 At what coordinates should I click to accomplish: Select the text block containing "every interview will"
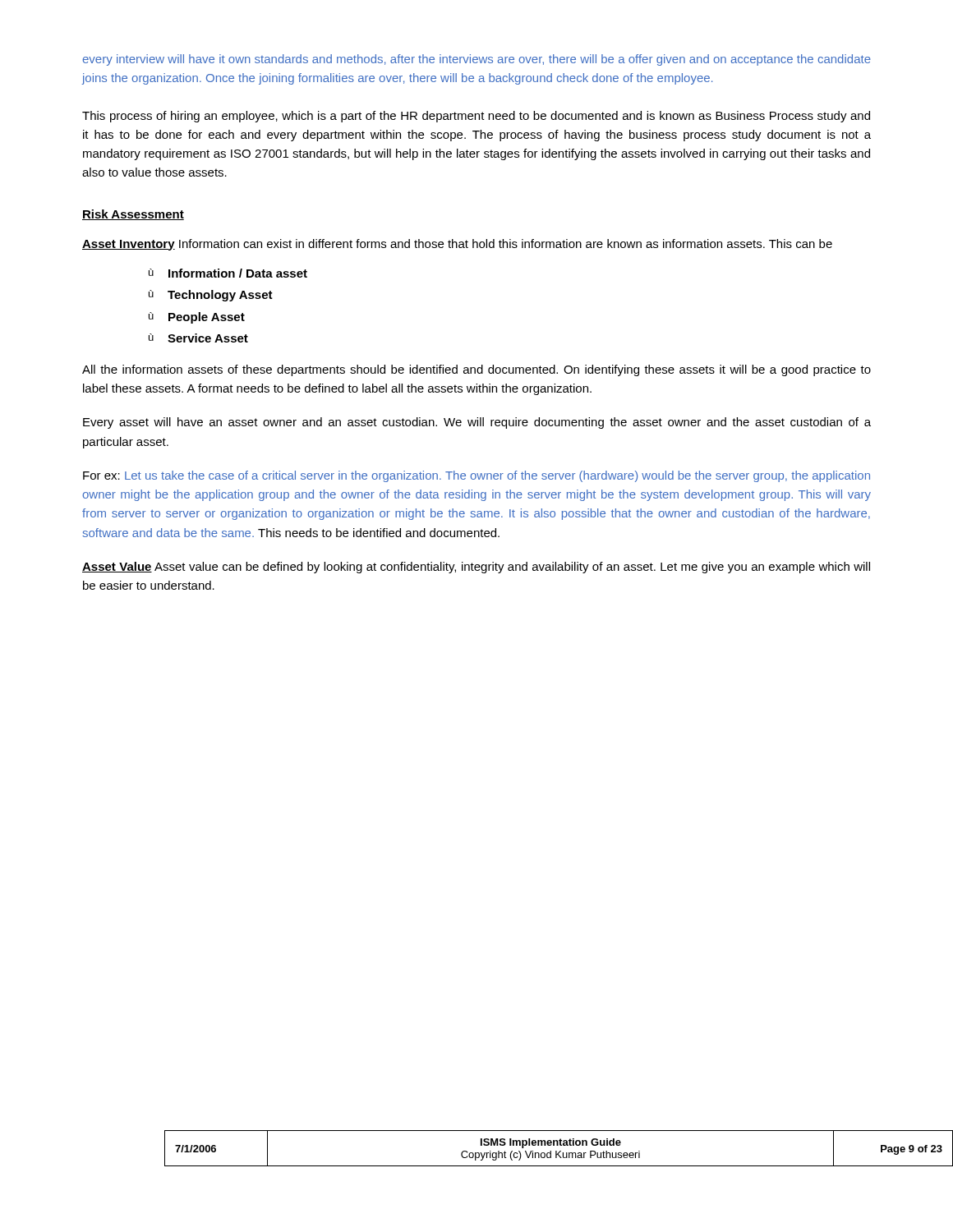476,68
